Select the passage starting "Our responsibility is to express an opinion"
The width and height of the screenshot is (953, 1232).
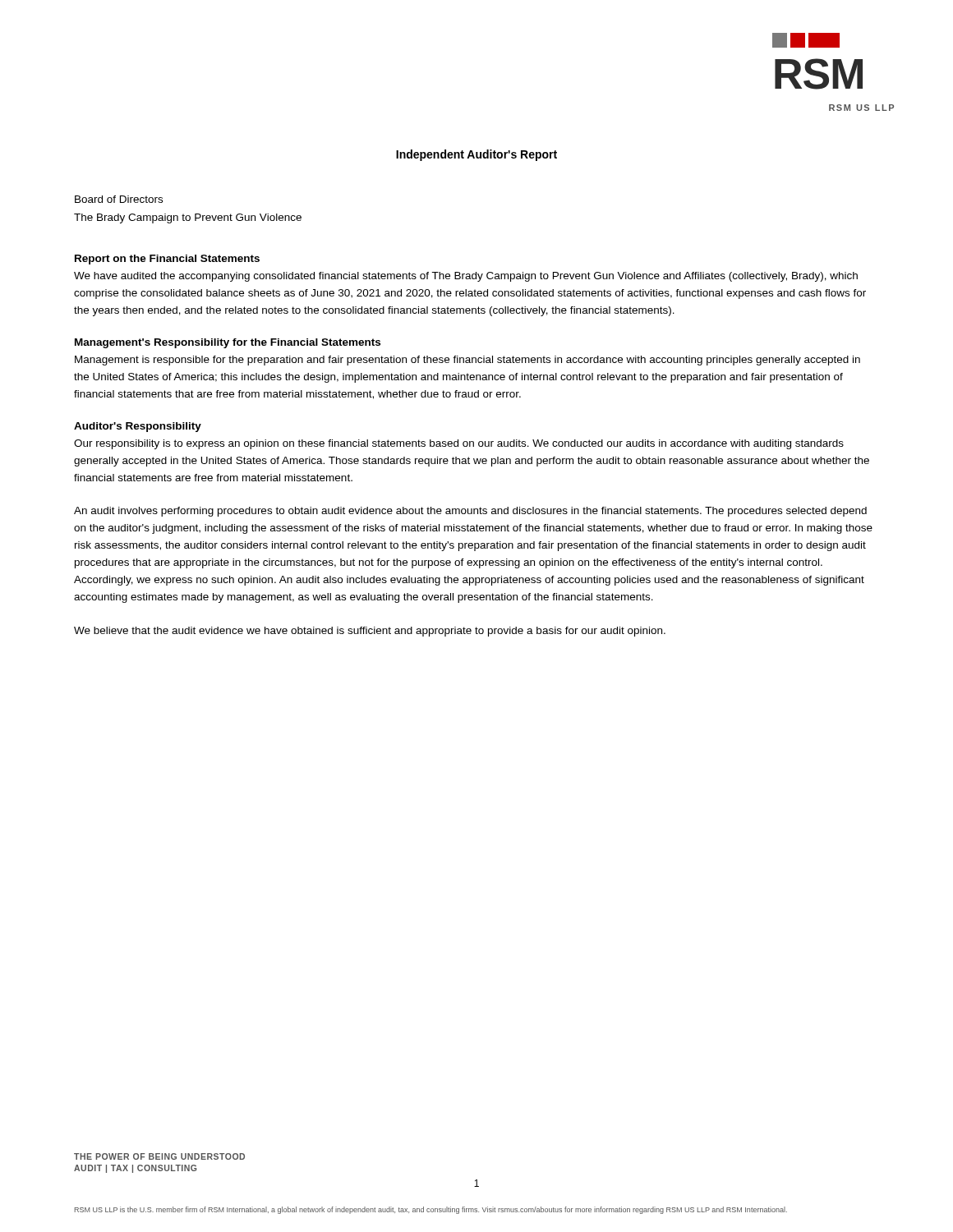point(472,460)
